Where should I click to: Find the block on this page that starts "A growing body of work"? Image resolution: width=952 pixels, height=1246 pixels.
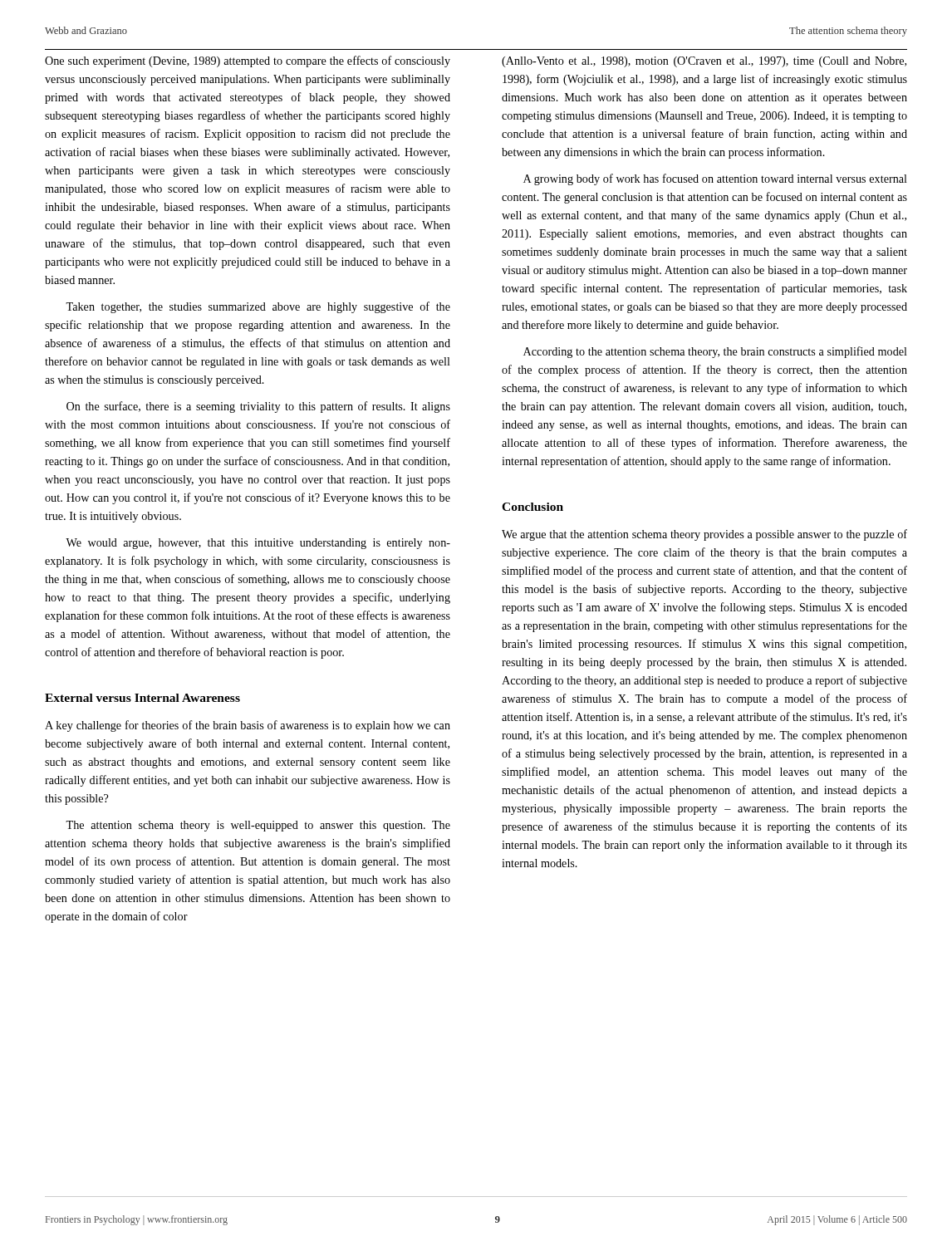(x=704, y=252)
